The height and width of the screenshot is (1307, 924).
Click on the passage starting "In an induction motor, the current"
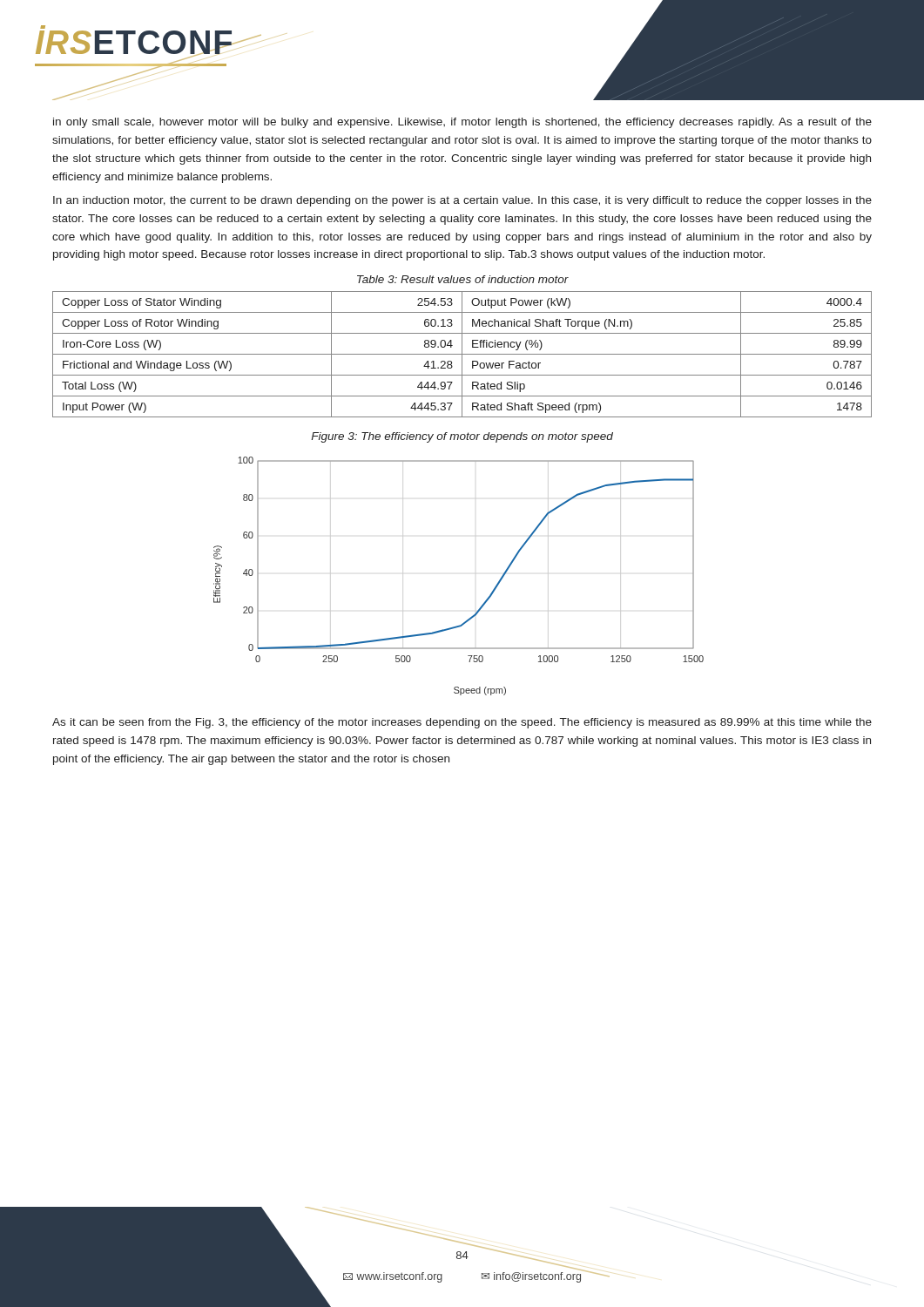(462, 227)
